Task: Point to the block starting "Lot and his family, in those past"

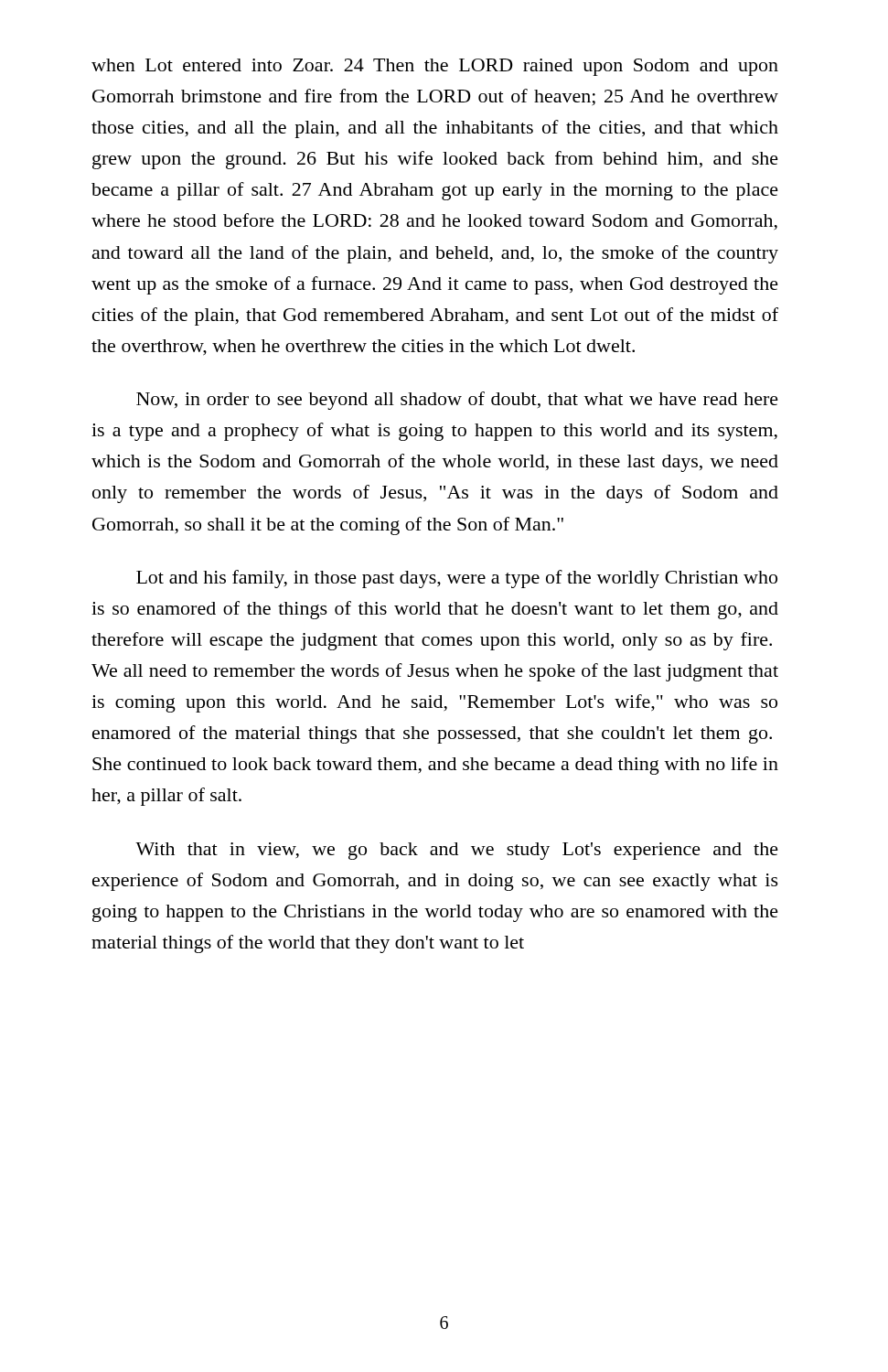Action: pos(435,686)
